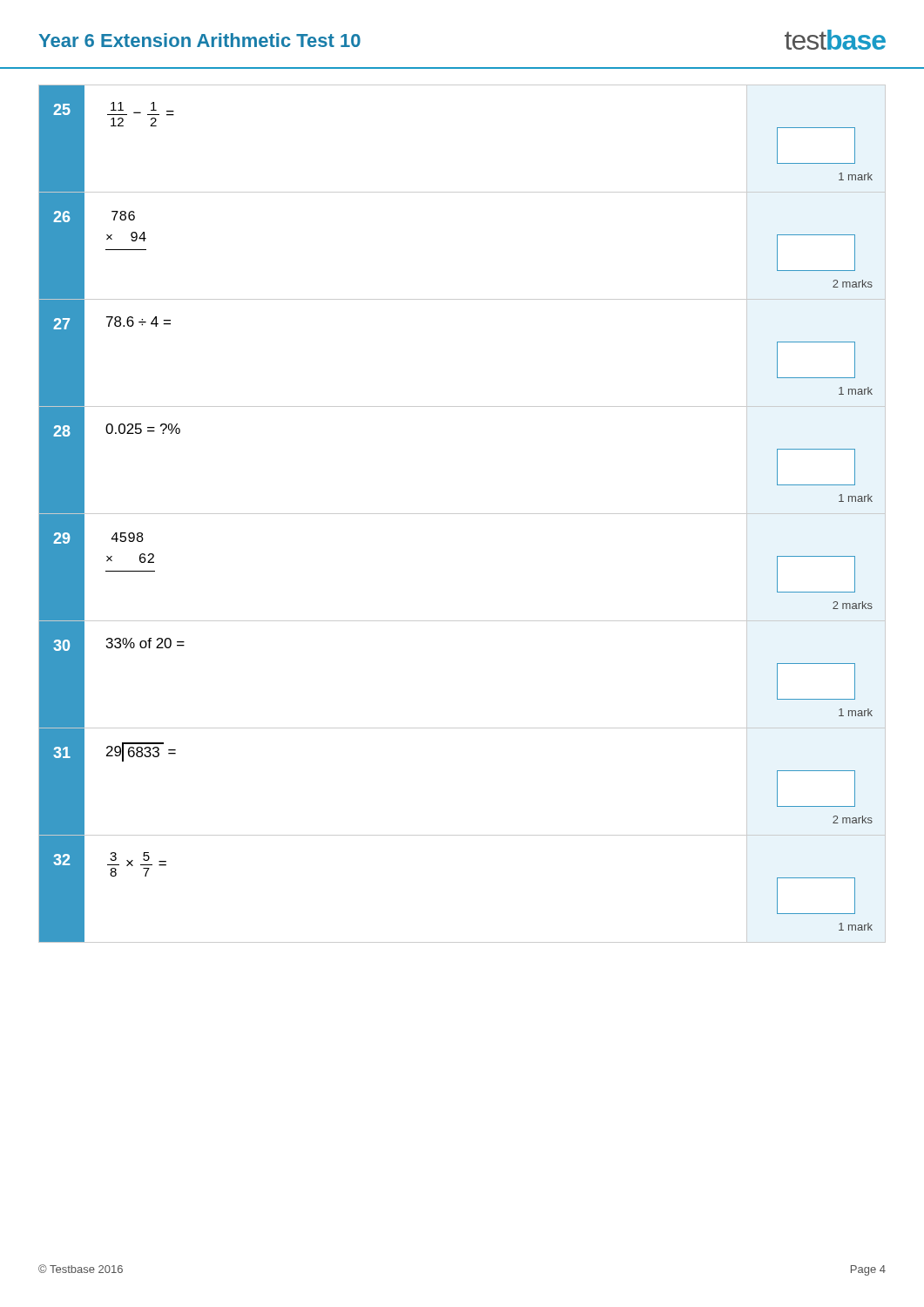Select the table that reads "30 33% of 20 ="
The image size is (924, 1307).
coord(462,674)
